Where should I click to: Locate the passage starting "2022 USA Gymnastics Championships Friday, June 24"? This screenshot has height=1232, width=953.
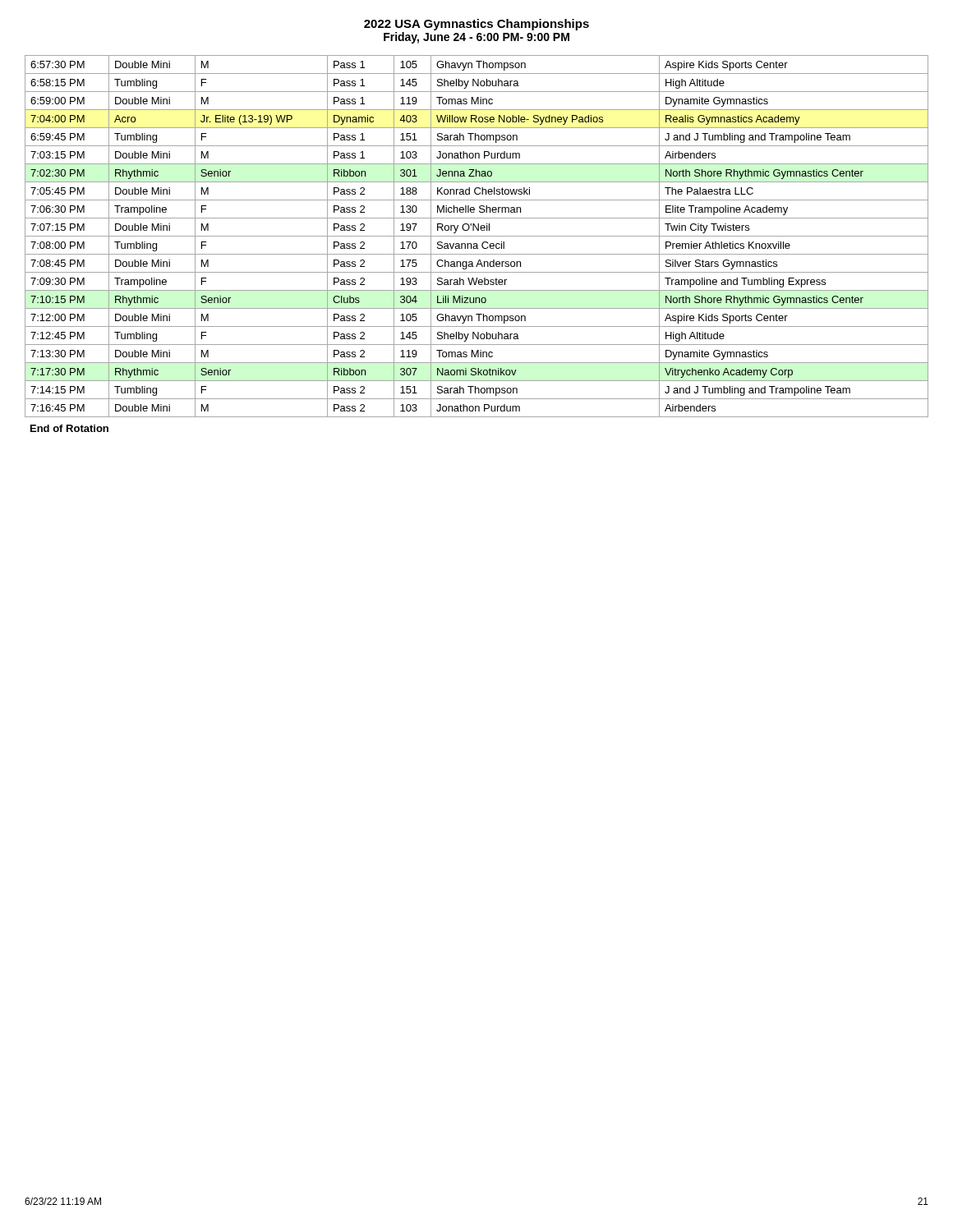[476, 30]
